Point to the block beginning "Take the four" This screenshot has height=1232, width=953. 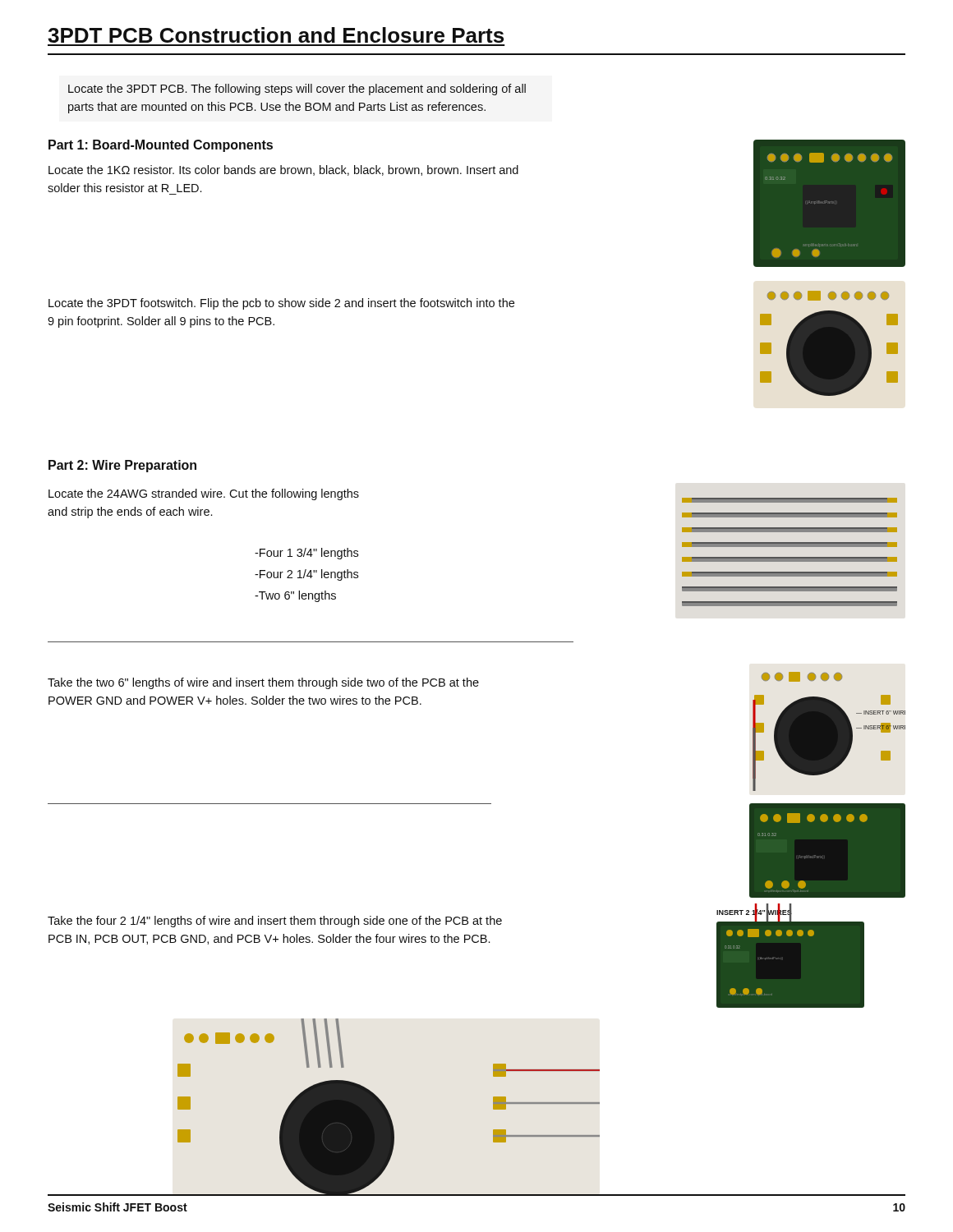(275, 930)
